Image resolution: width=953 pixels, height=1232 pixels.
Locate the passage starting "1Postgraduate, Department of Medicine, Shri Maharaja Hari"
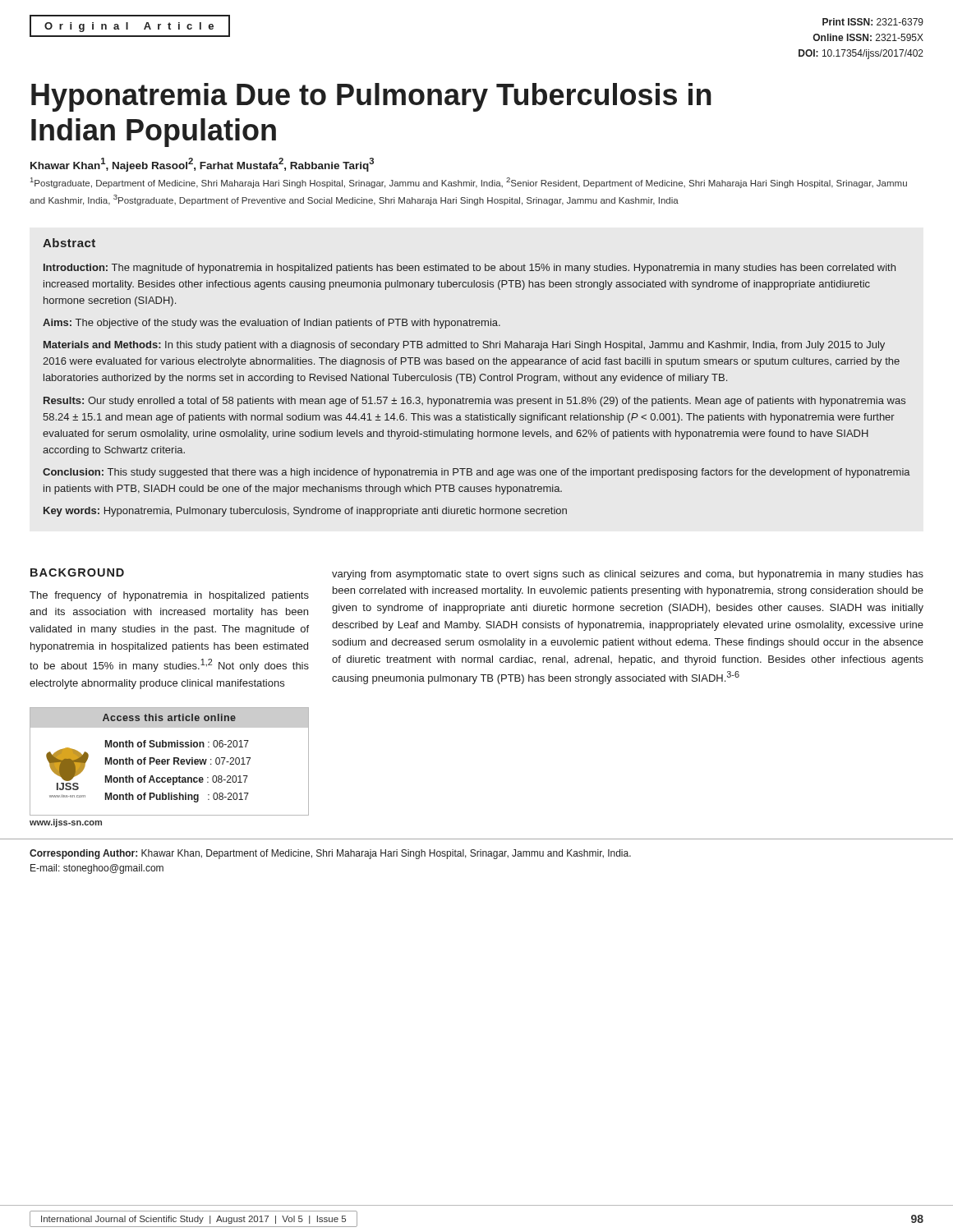pos(468,190)
